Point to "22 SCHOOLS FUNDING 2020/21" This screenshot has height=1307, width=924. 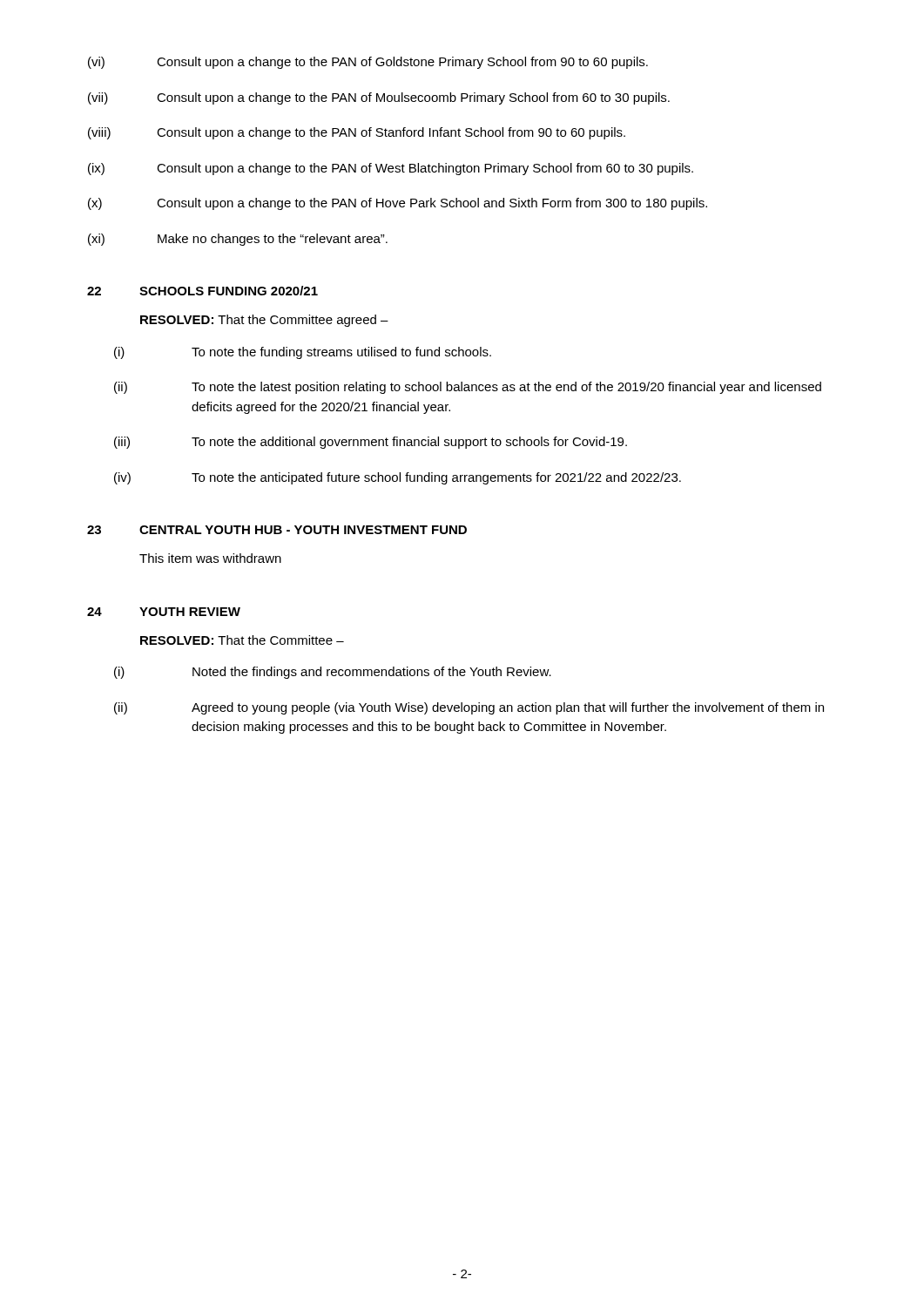tap(203, 291)
